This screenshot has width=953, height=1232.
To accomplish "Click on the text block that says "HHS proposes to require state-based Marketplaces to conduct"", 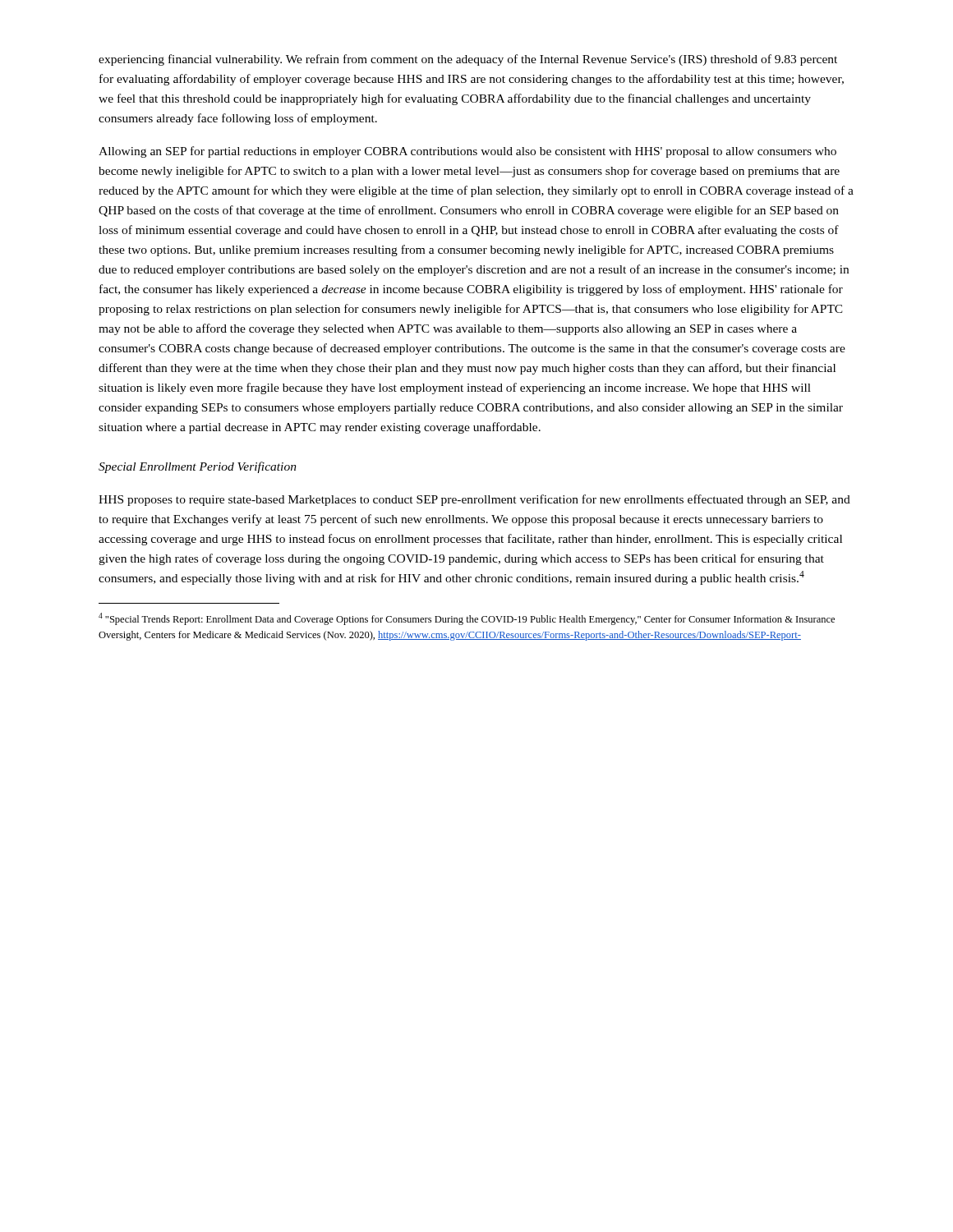I will (x=476, y=539).
